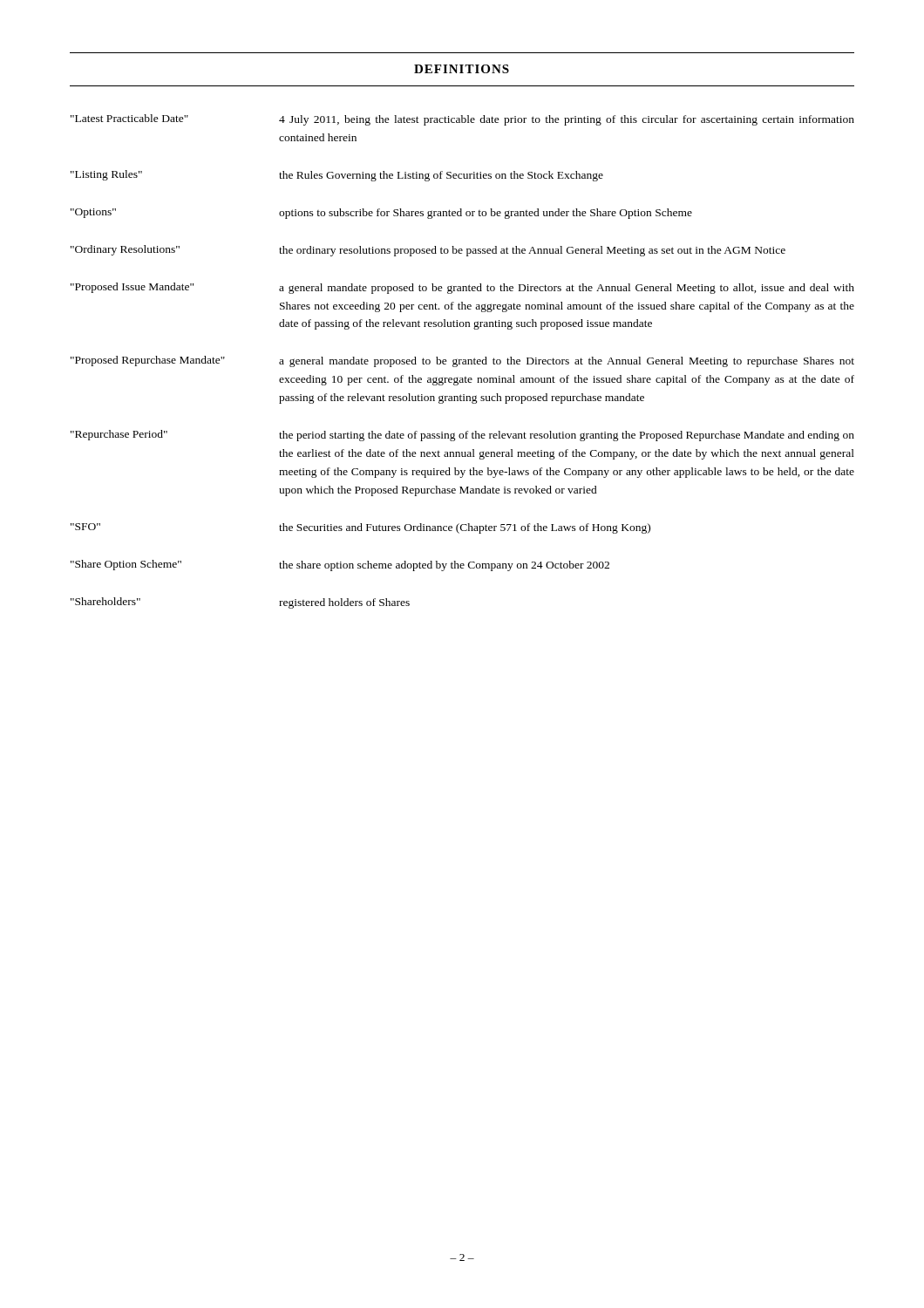This screenshot has height=1308, width=924.
Task: Where is the passage that starts ""Proposed Repurchase Mandate" a general mandate proposed to"?
Action: (x=462, y=380)
